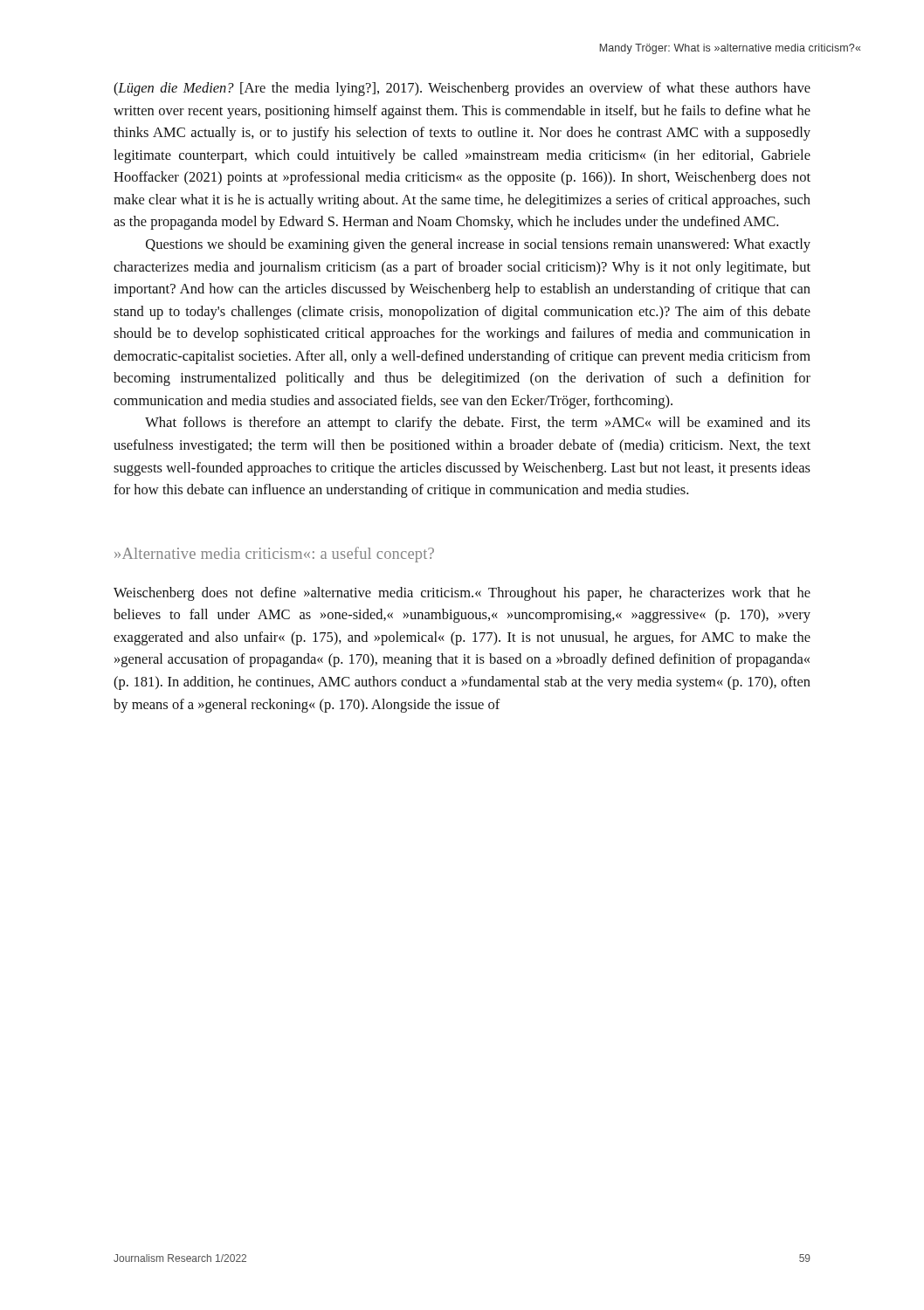Navigate to the passage starting "Questions we should be examining given"
924x1310 pixels.
click(x=462, y=322)
